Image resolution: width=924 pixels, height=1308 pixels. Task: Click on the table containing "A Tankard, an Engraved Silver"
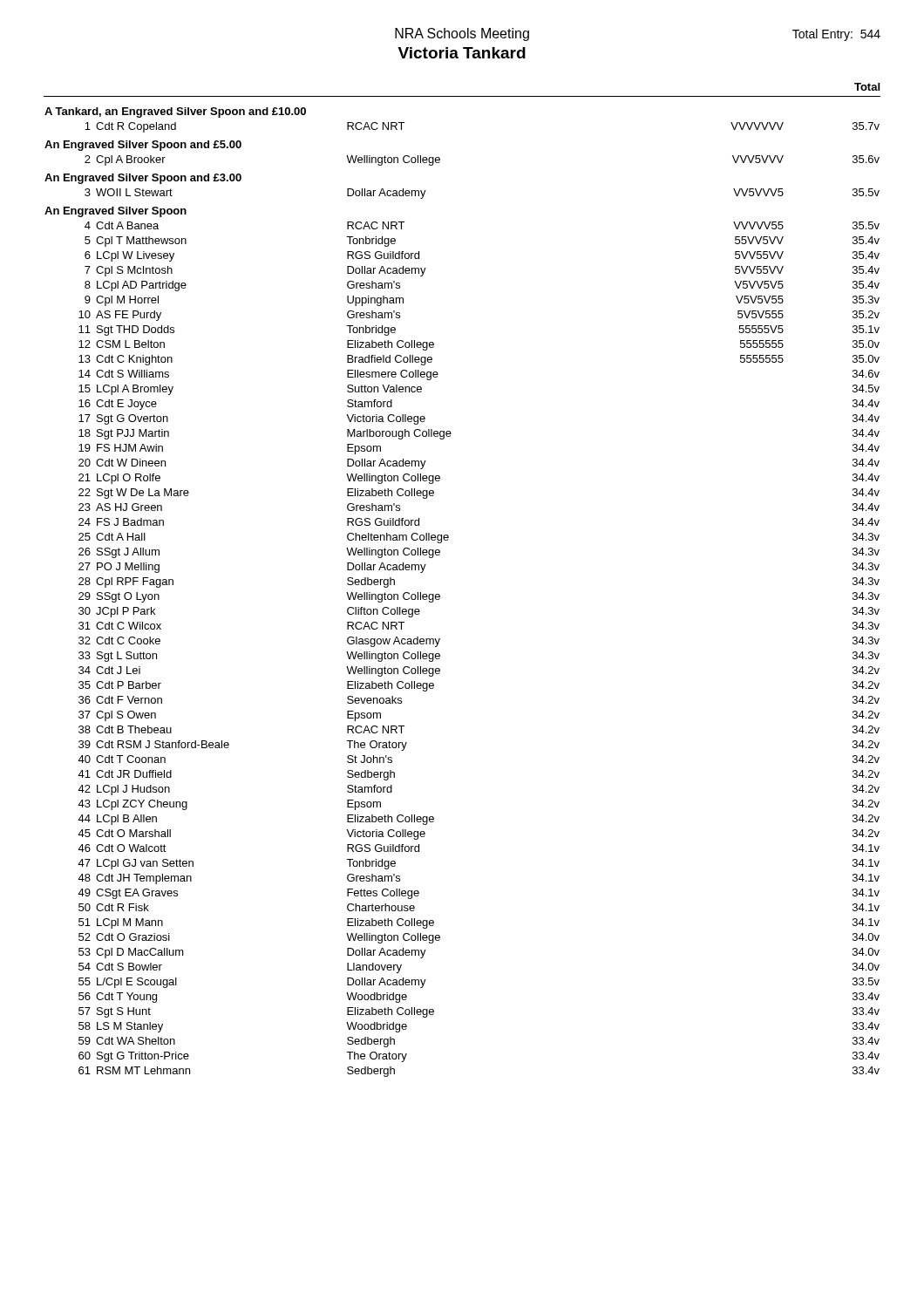(x=462, y=589)
